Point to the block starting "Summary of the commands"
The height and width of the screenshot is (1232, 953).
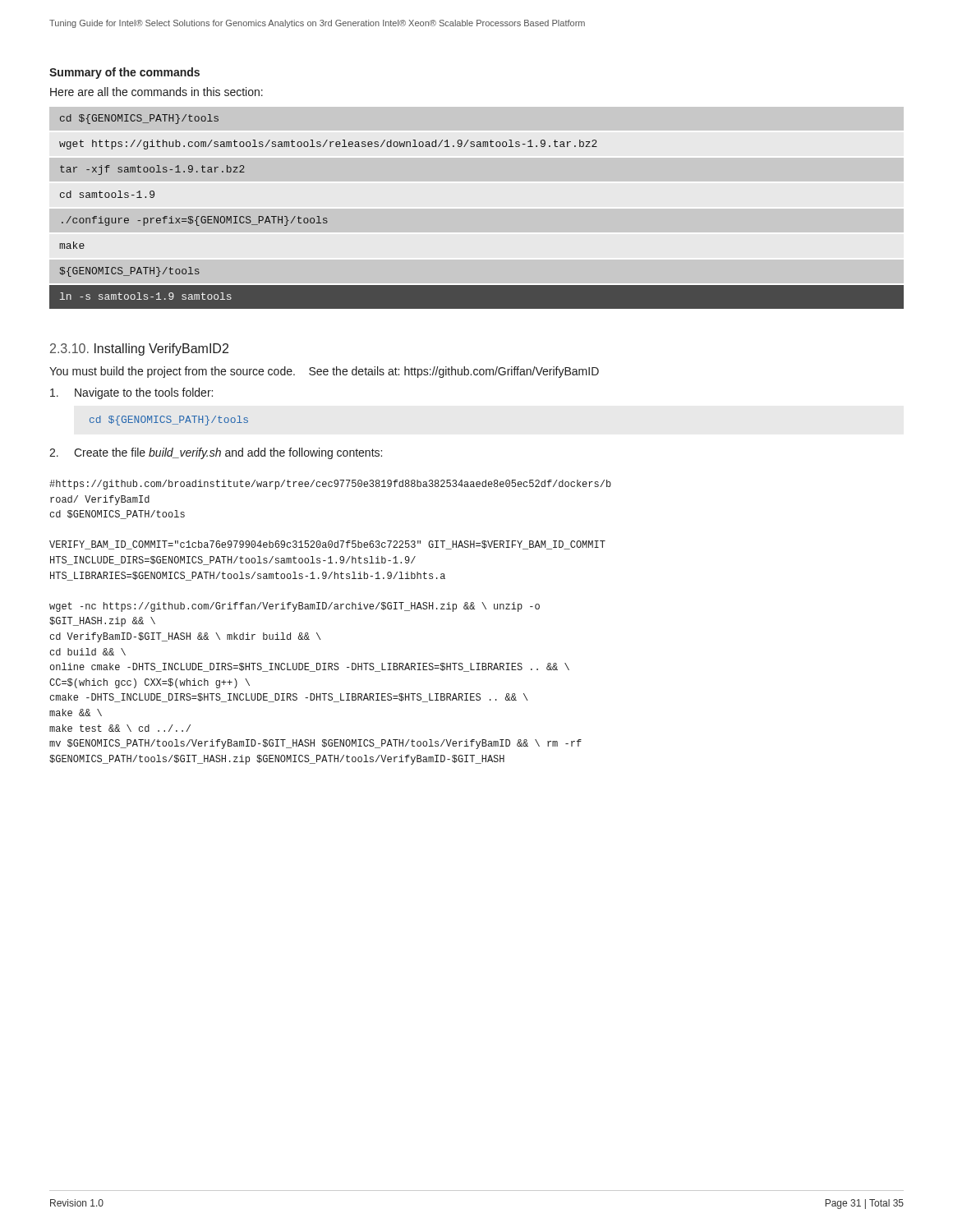[125, 72]
